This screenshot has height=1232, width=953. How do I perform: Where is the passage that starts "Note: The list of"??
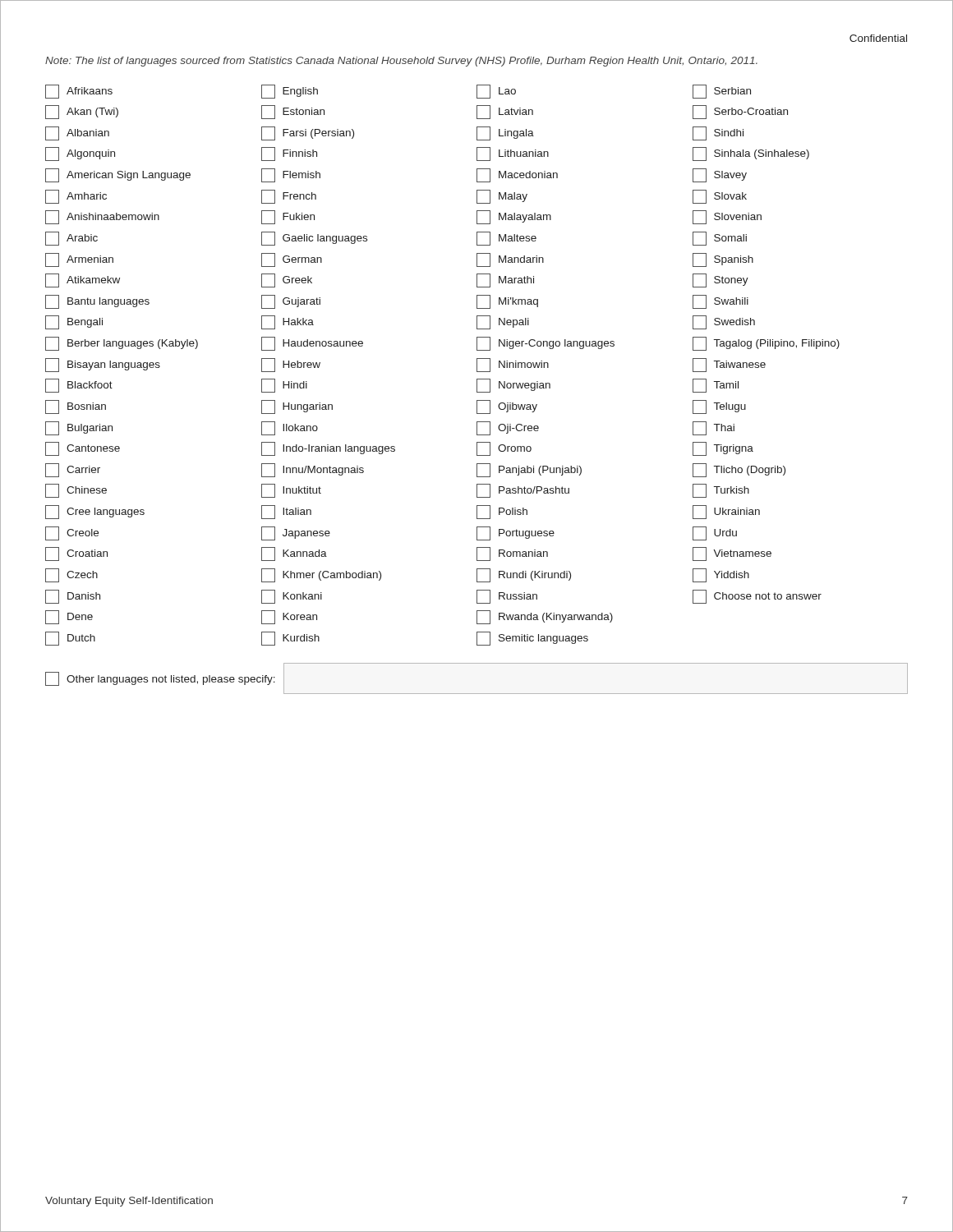(402, 60)
